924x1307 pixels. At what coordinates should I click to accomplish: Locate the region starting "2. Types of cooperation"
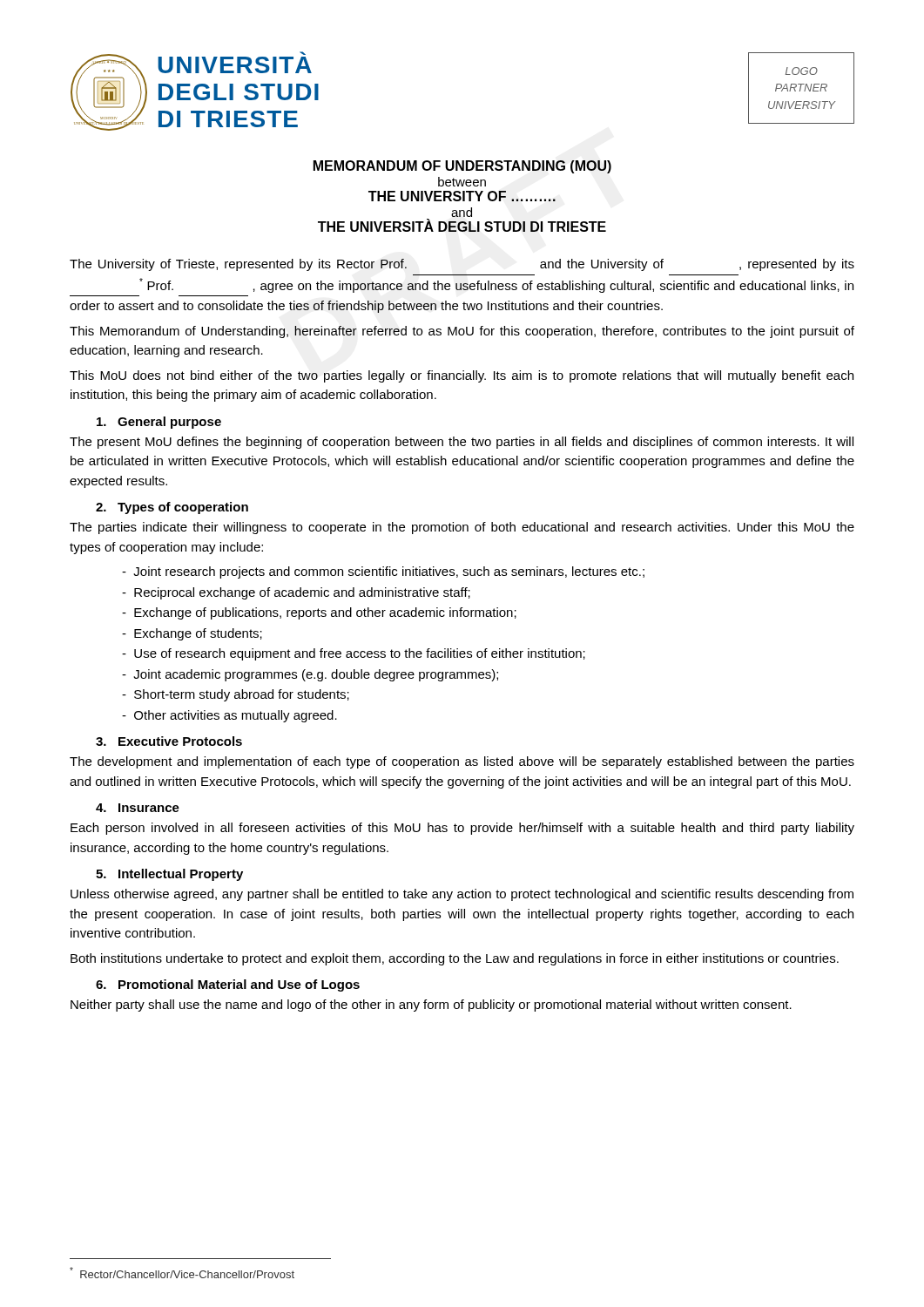[172, 507]
